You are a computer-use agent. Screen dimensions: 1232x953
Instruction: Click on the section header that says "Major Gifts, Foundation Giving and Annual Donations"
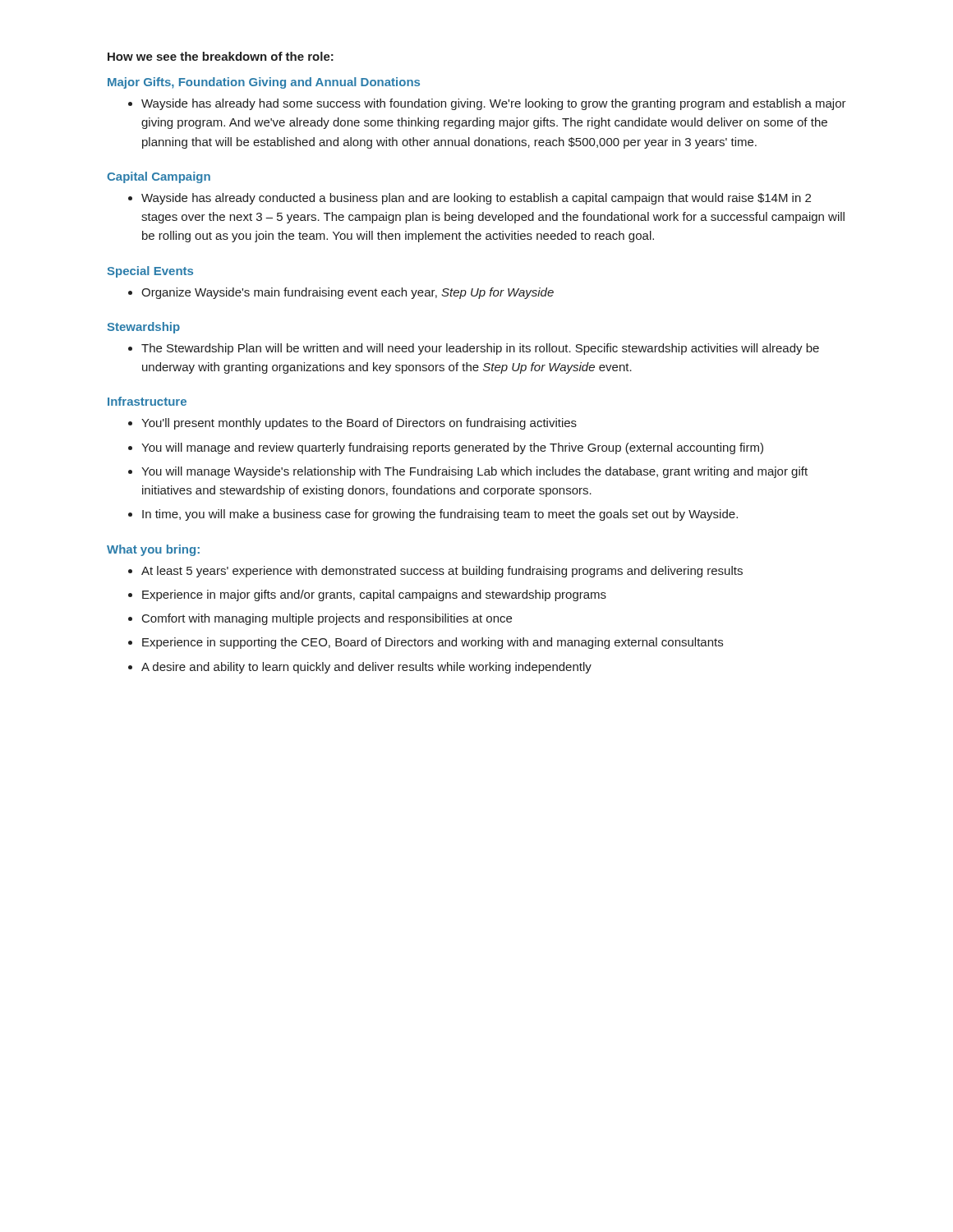[x=264, y=82]
